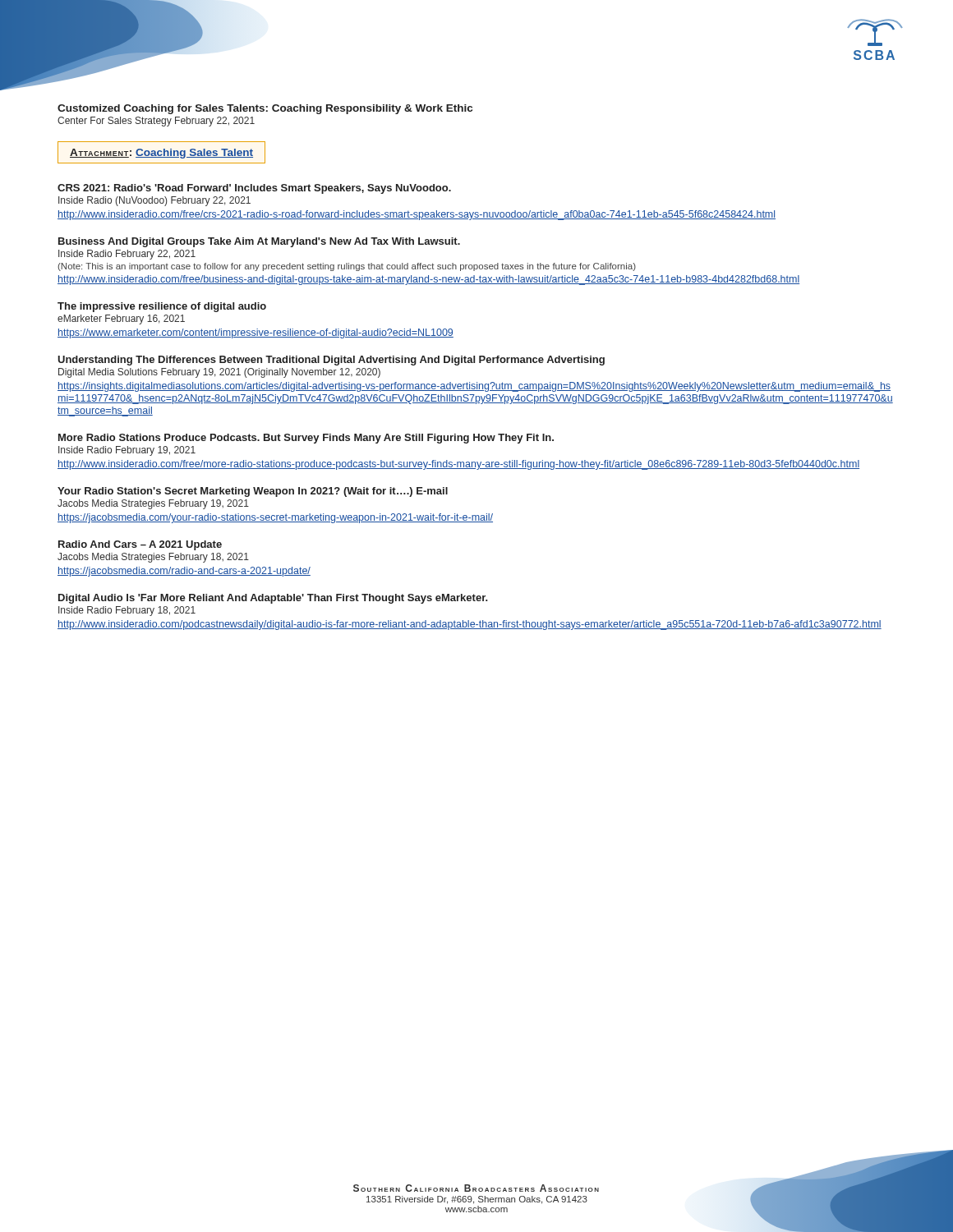Locate the element starting "Radio And Cars – A"
953x1232 pixels.
tap(140, 544)
